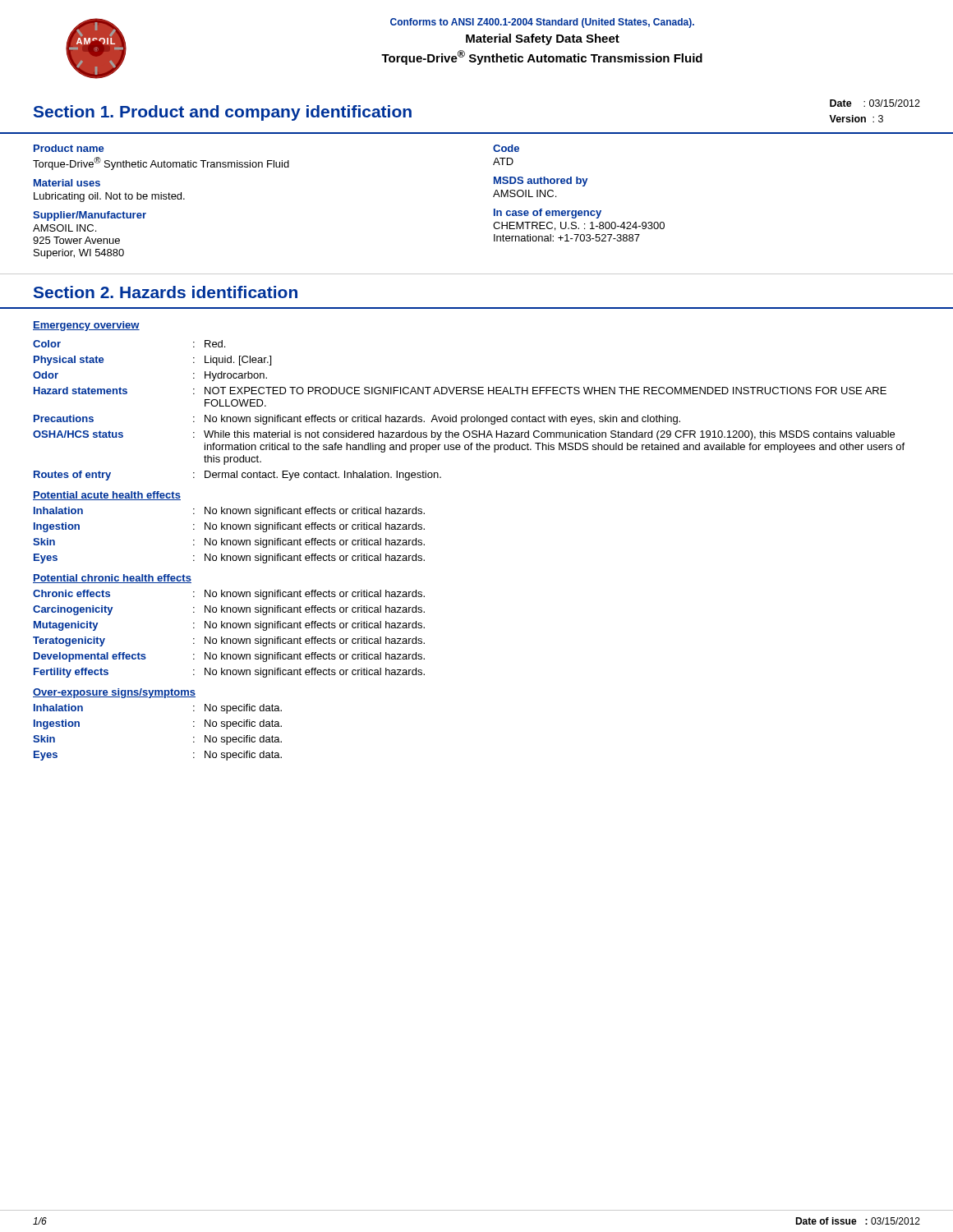Click on the text block starting "Section 1. Product and company identification"
Viewport: 953px width, 1232px height.
click(223, 111)
